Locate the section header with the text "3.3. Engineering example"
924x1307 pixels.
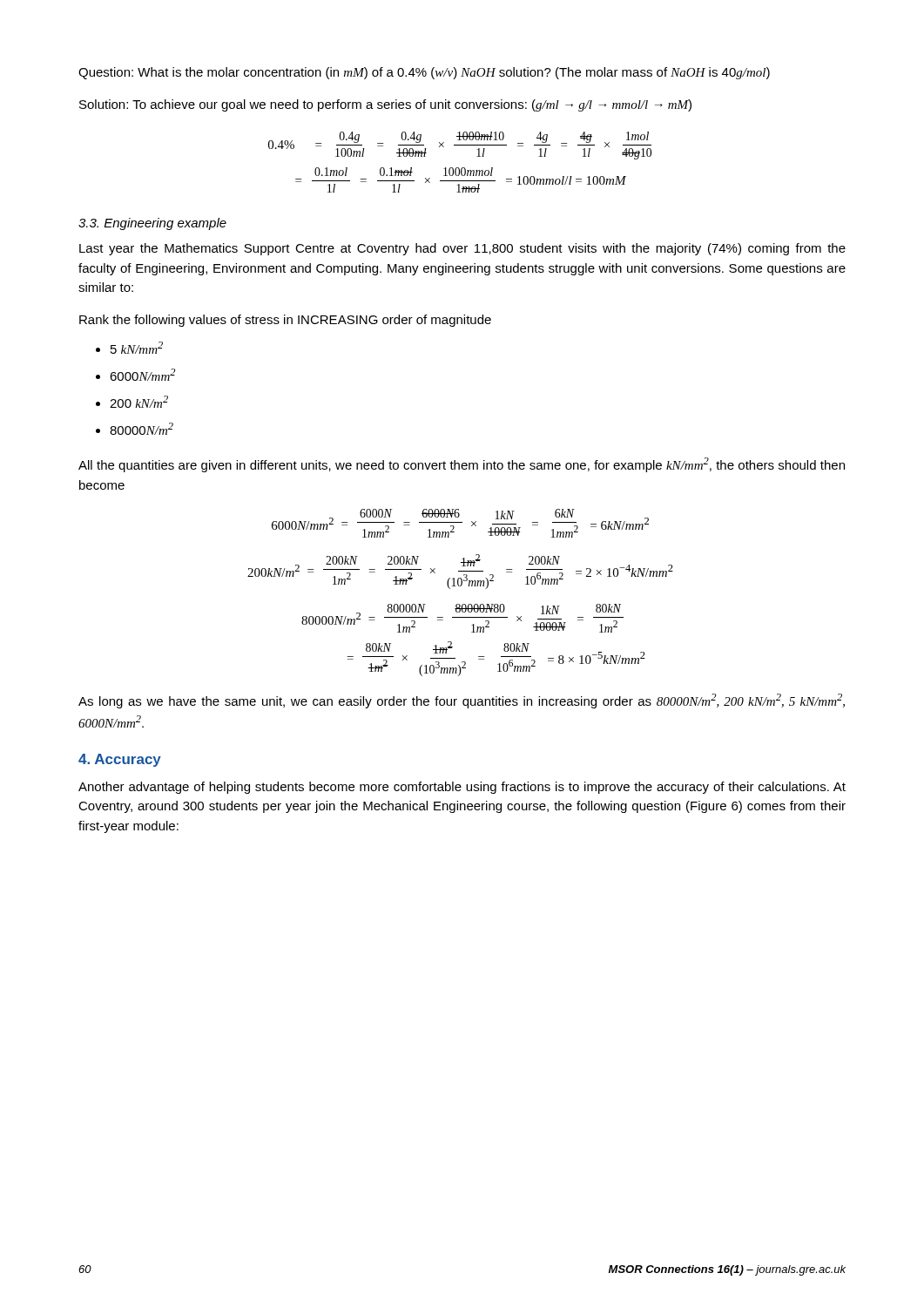tap(152, 223)
